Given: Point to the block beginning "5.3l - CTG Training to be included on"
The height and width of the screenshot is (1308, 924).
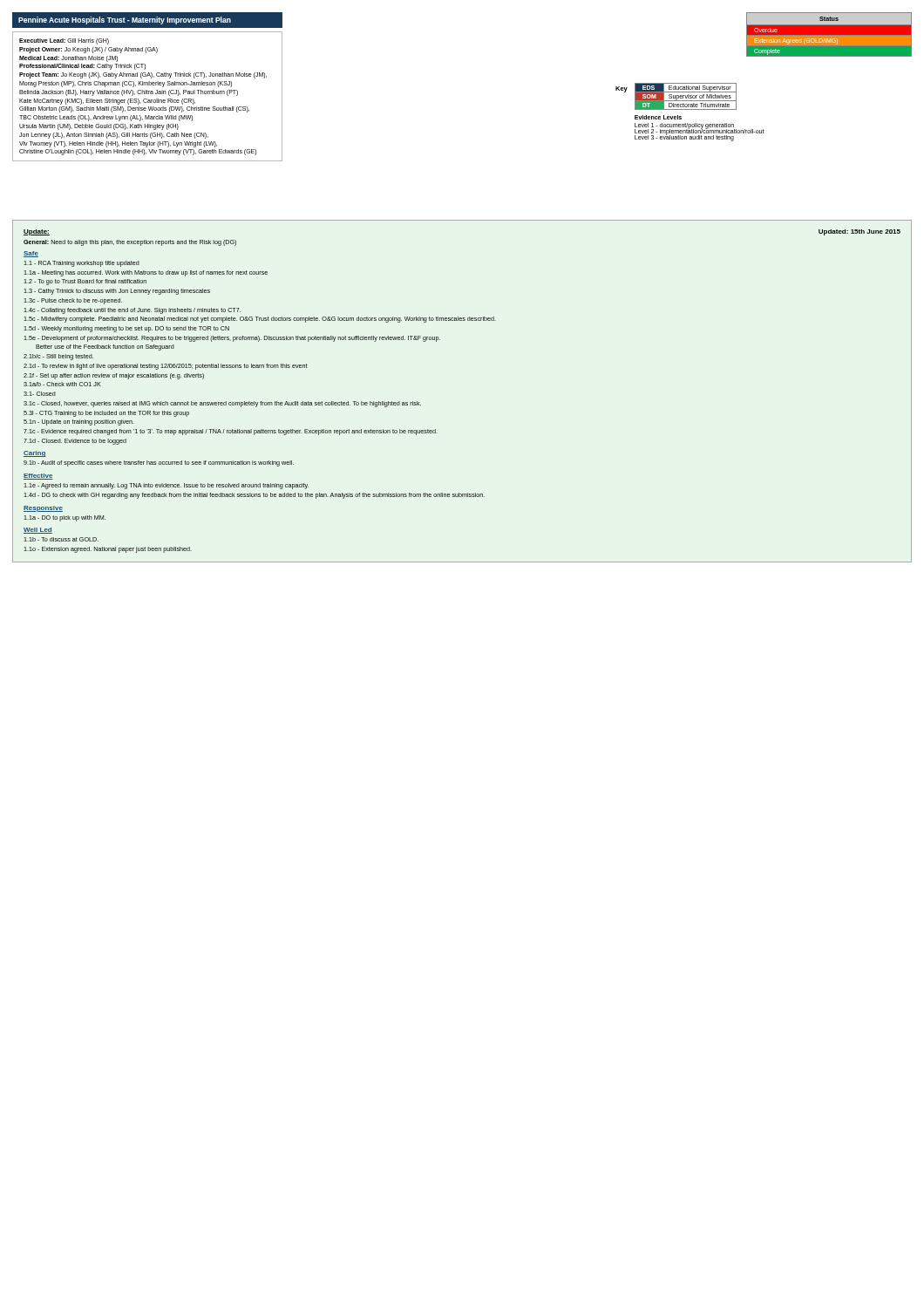Looking at the screenshot, I should pos(106,412).
